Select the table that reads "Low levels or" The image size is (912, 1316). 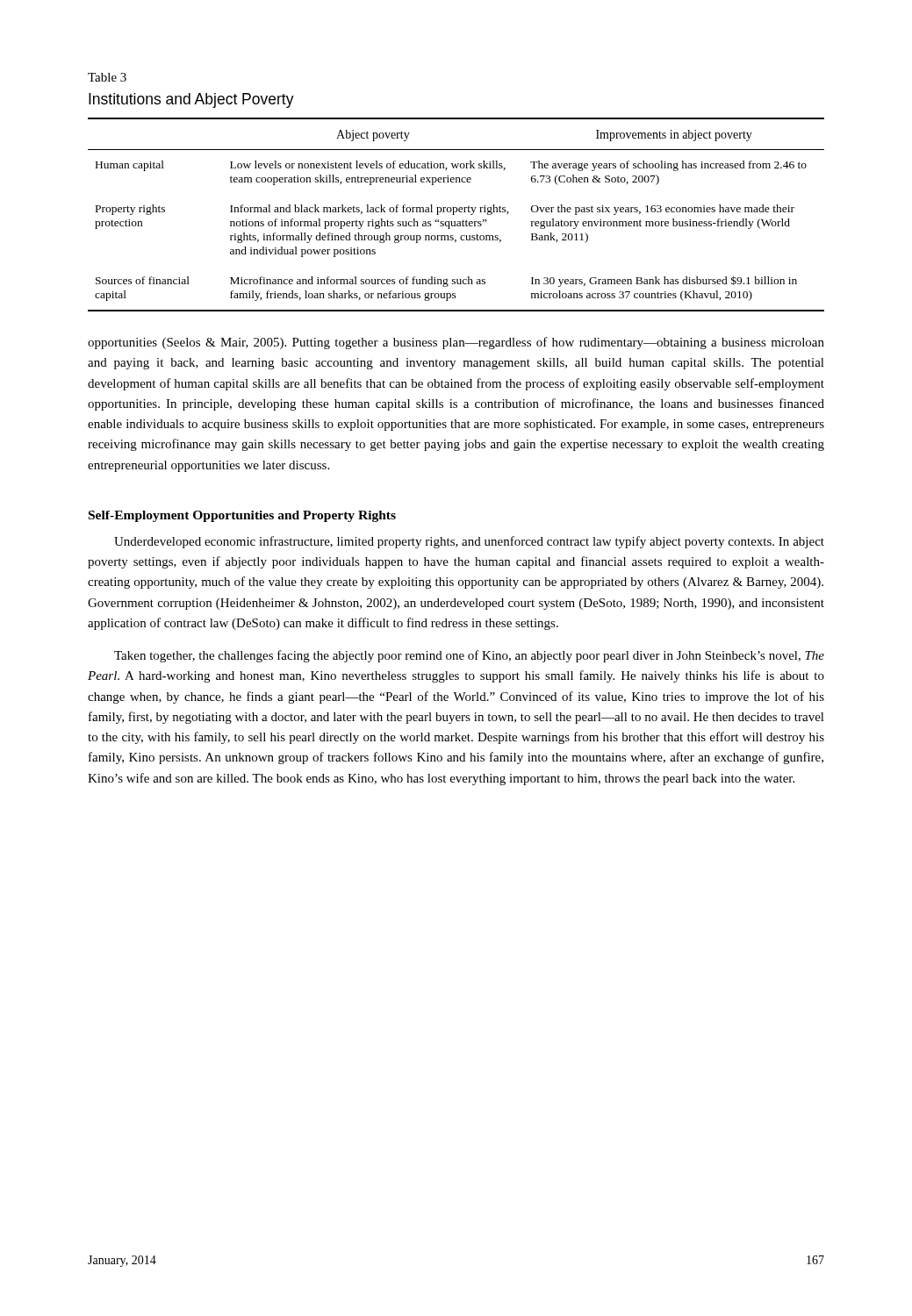pyautogui.click(x=456, y=215)
